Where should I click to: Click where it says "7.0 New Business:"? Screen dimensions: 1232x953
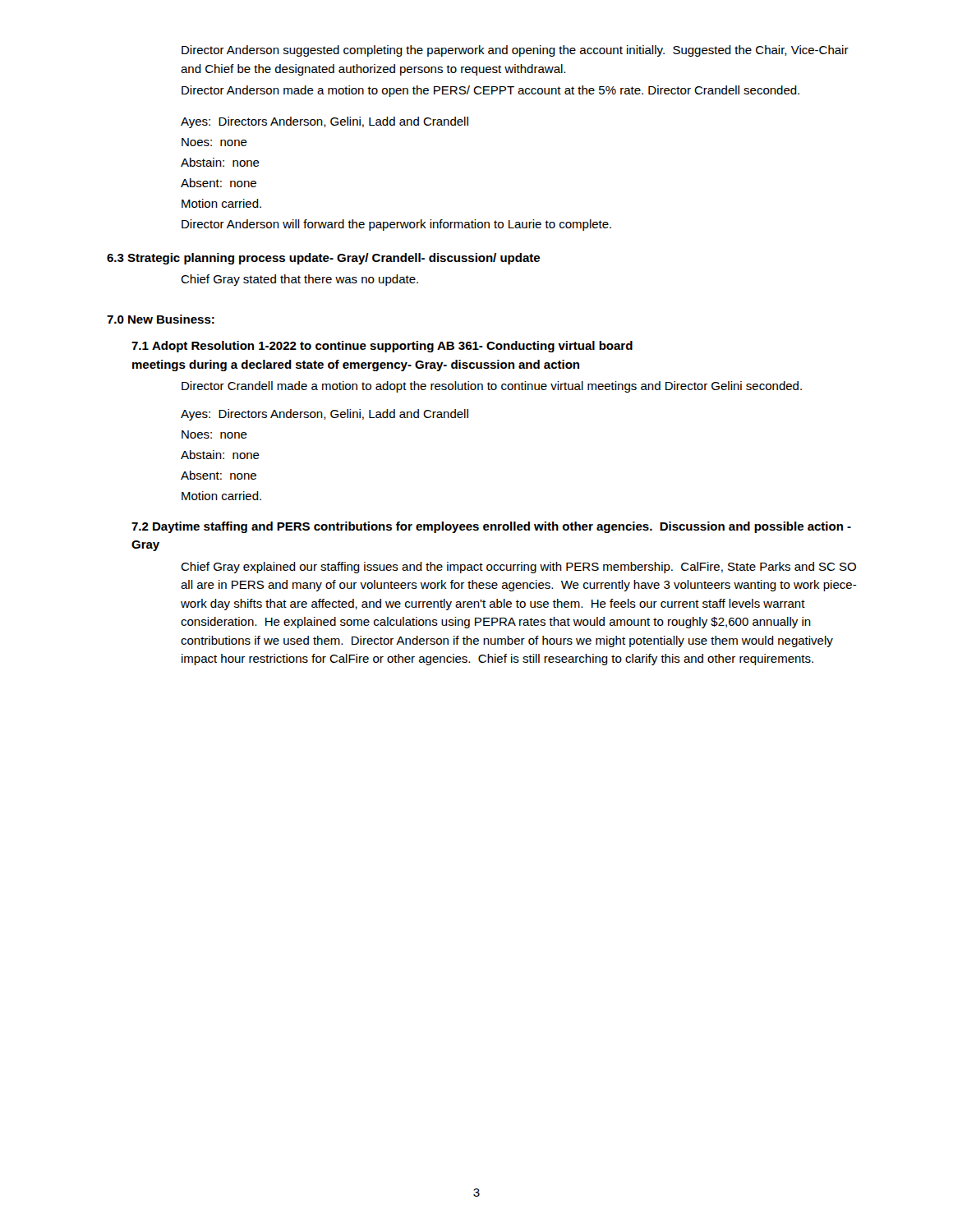[x=161, y=319]
